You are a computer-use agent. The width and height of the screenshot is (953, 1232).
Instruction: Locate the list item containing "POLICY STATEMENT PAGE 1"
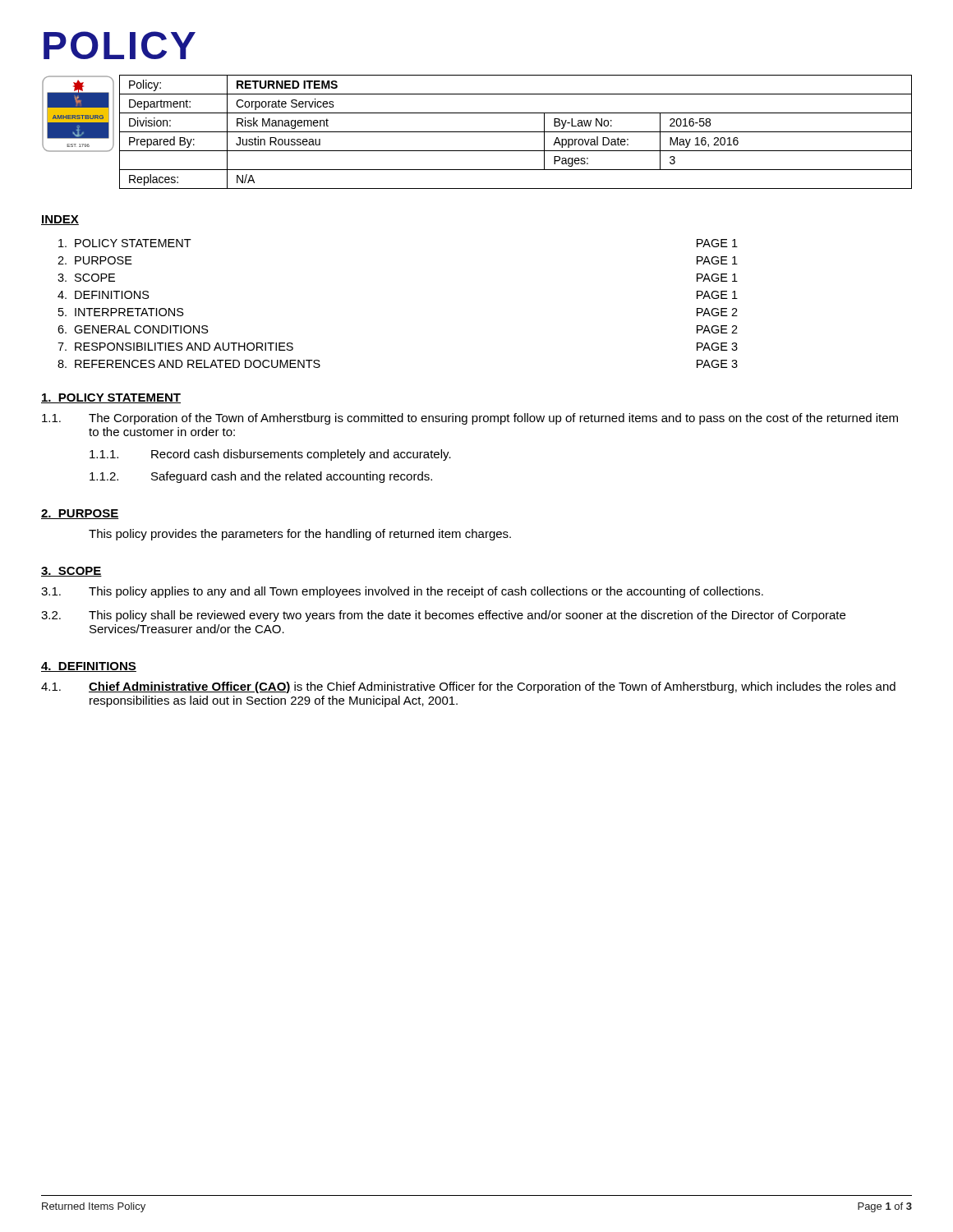click(124, 243)
